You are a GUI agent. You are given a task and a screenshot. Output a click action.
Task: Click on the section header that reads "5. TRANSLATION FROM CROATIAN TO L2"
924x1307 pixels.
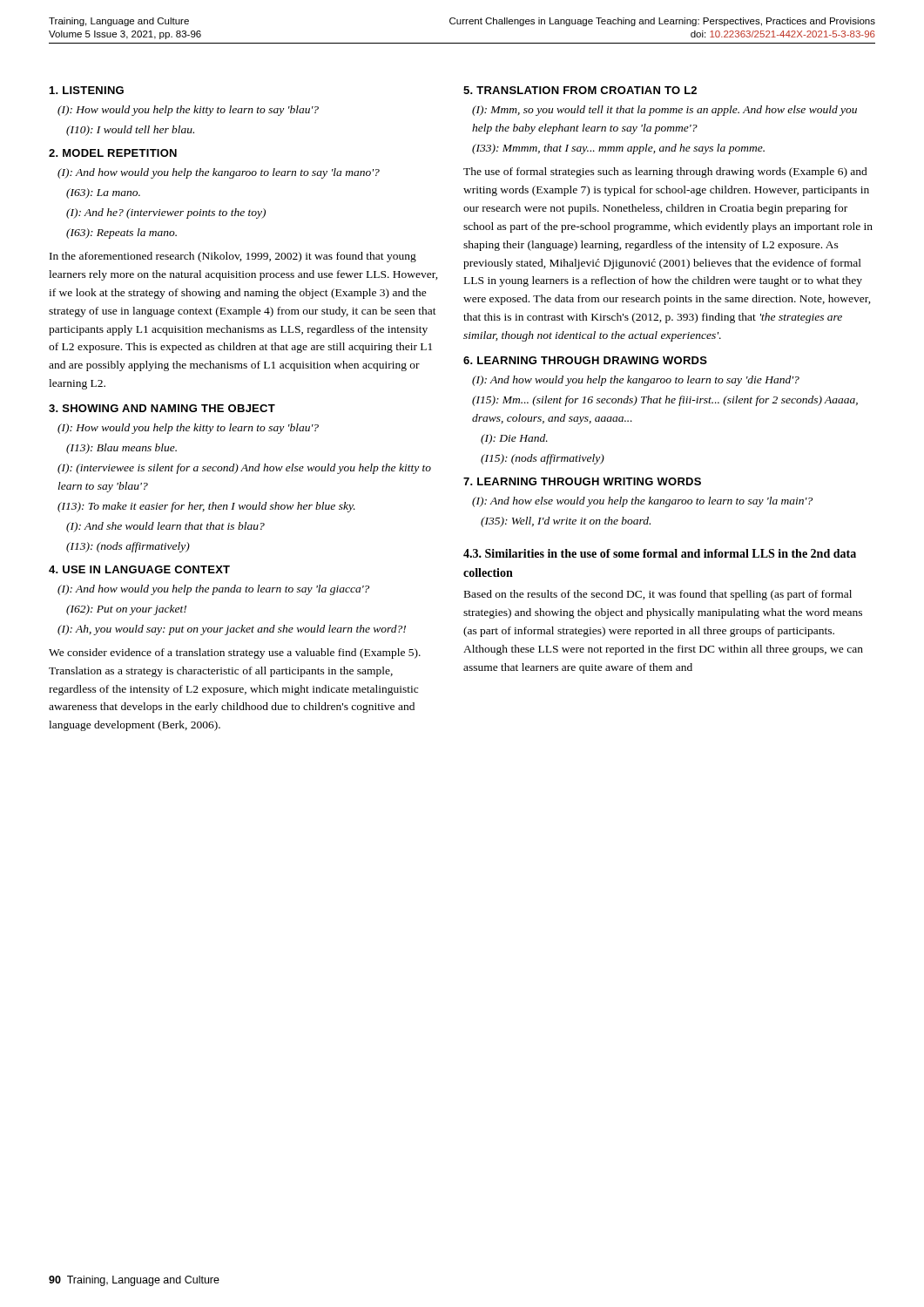click(x=580, y=90)
